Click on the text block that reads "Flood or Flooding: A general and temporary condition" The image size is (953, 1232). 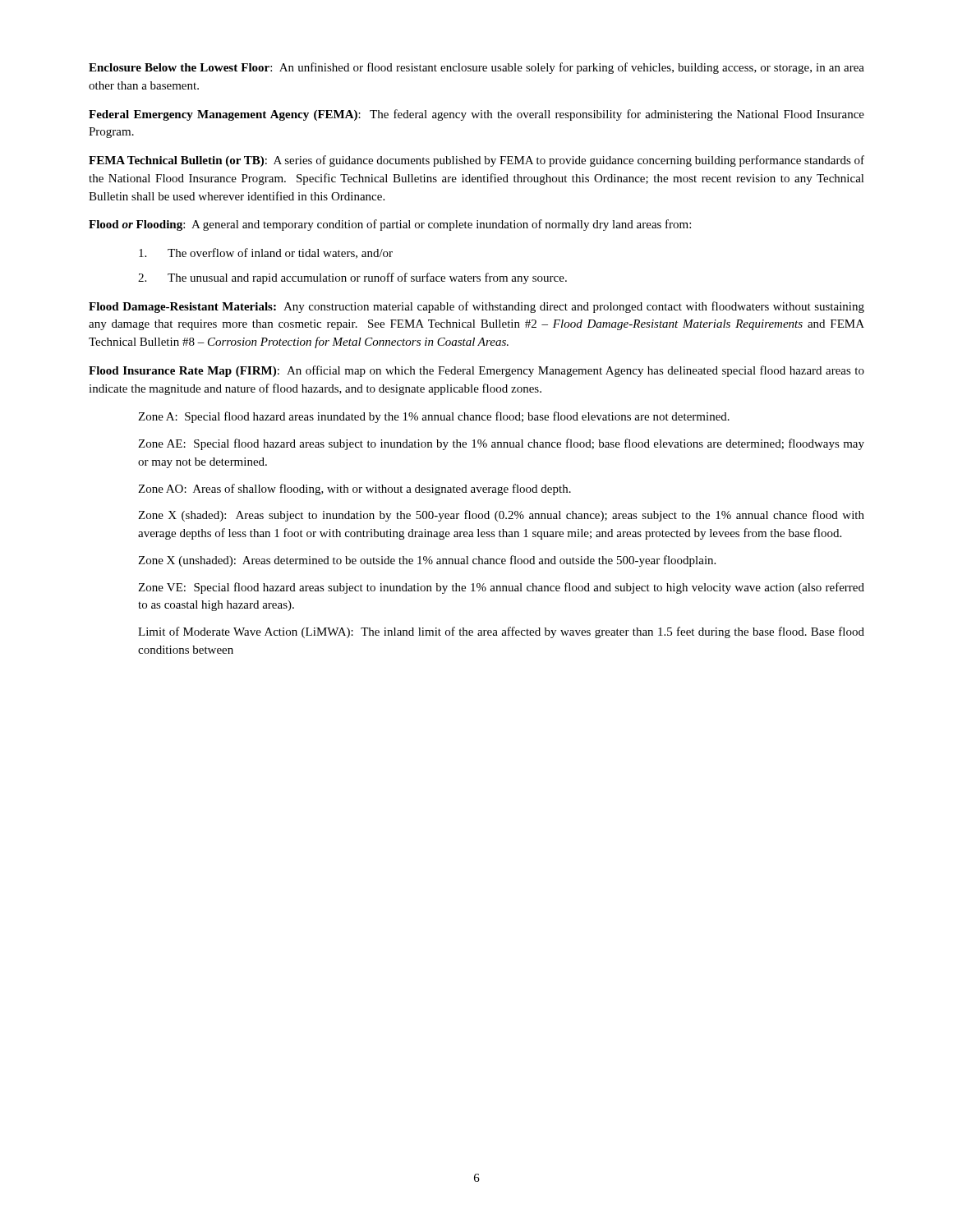pos(476,225)
